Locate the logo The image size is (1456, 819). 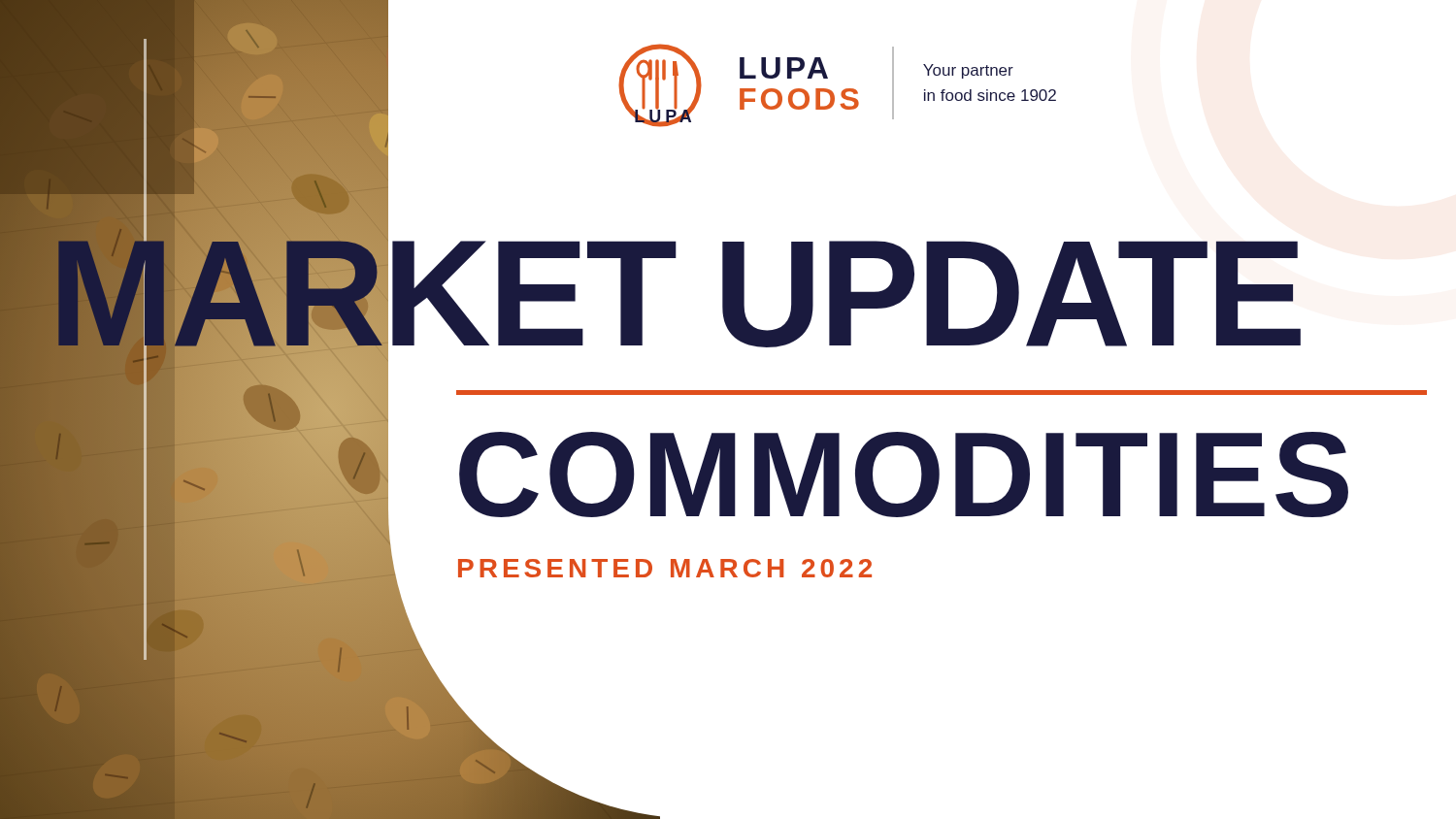(829, 83)
